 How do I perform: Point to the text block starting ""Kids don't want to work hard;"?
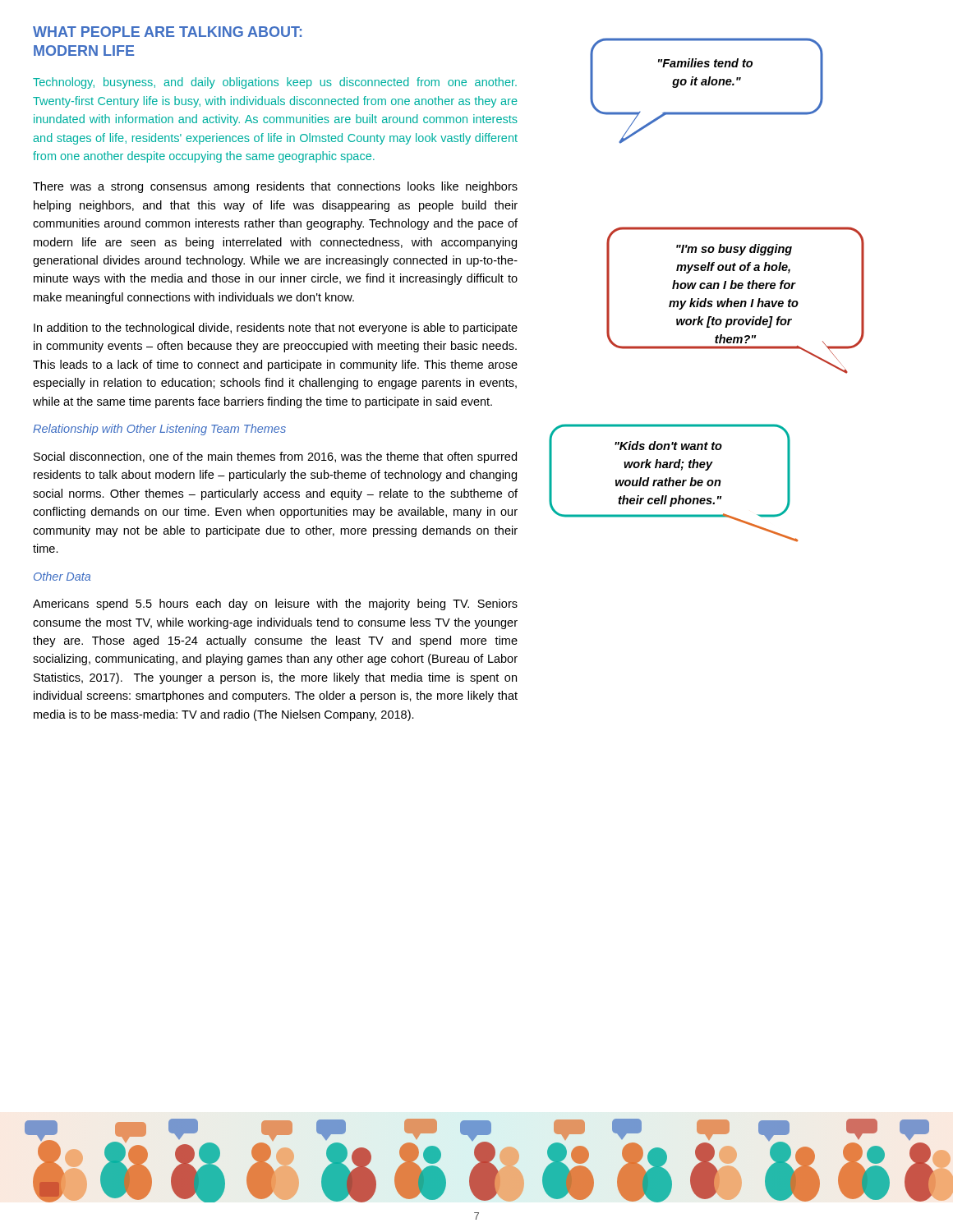point(698,487)
